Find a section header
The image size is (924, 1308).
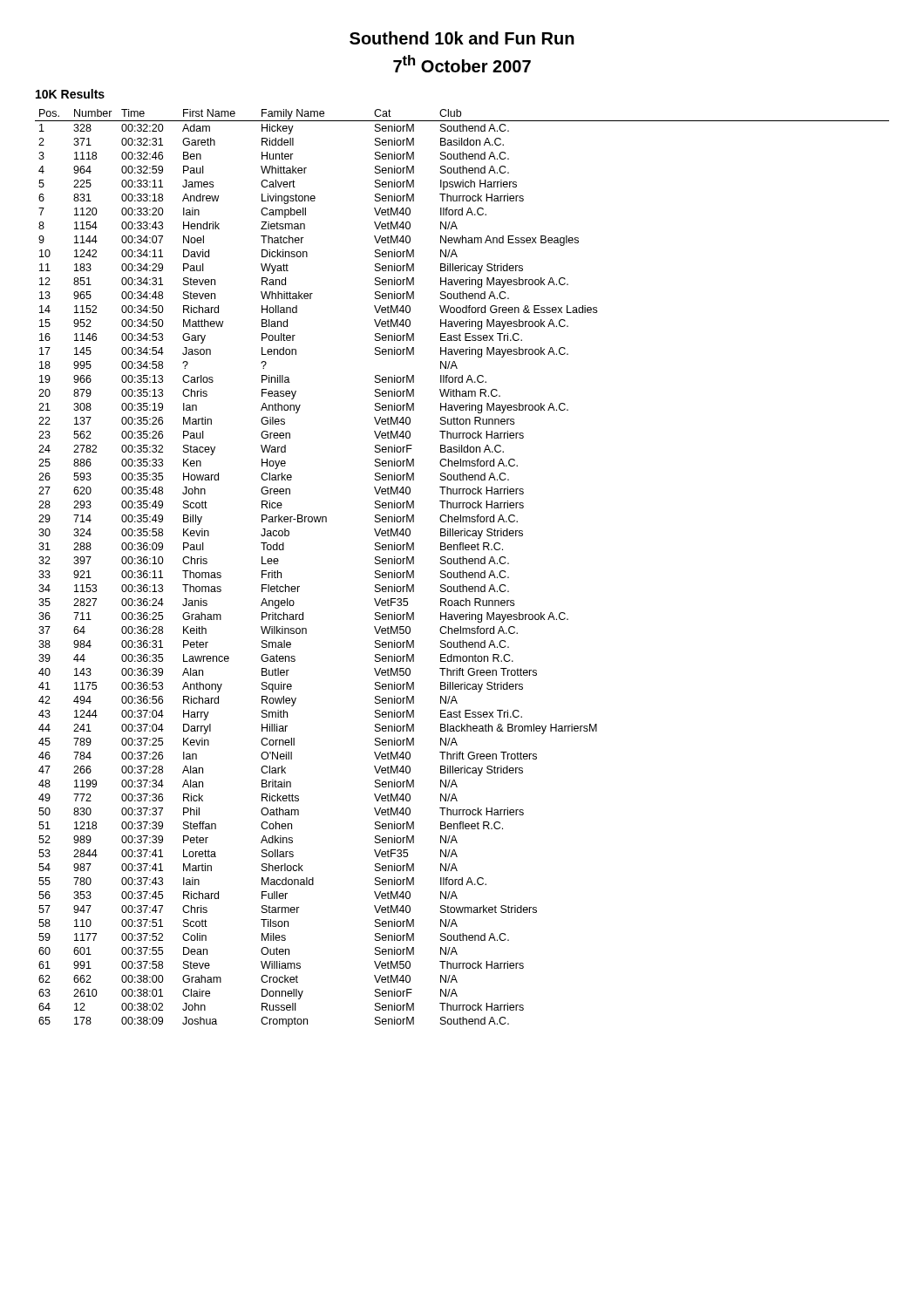coord(70,94)
